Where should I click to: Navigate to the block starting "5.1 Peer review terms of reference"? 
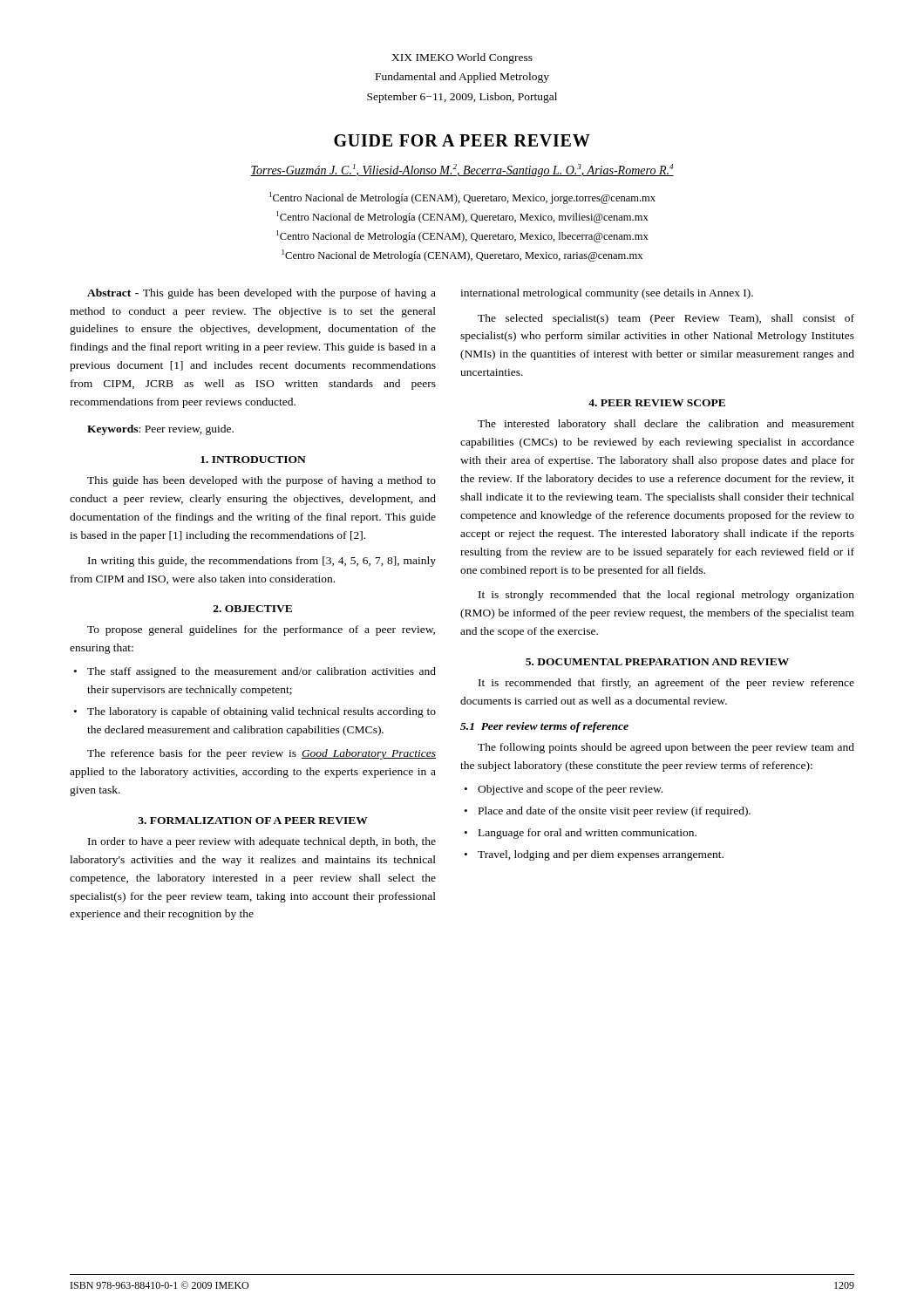tap(544, 726)
